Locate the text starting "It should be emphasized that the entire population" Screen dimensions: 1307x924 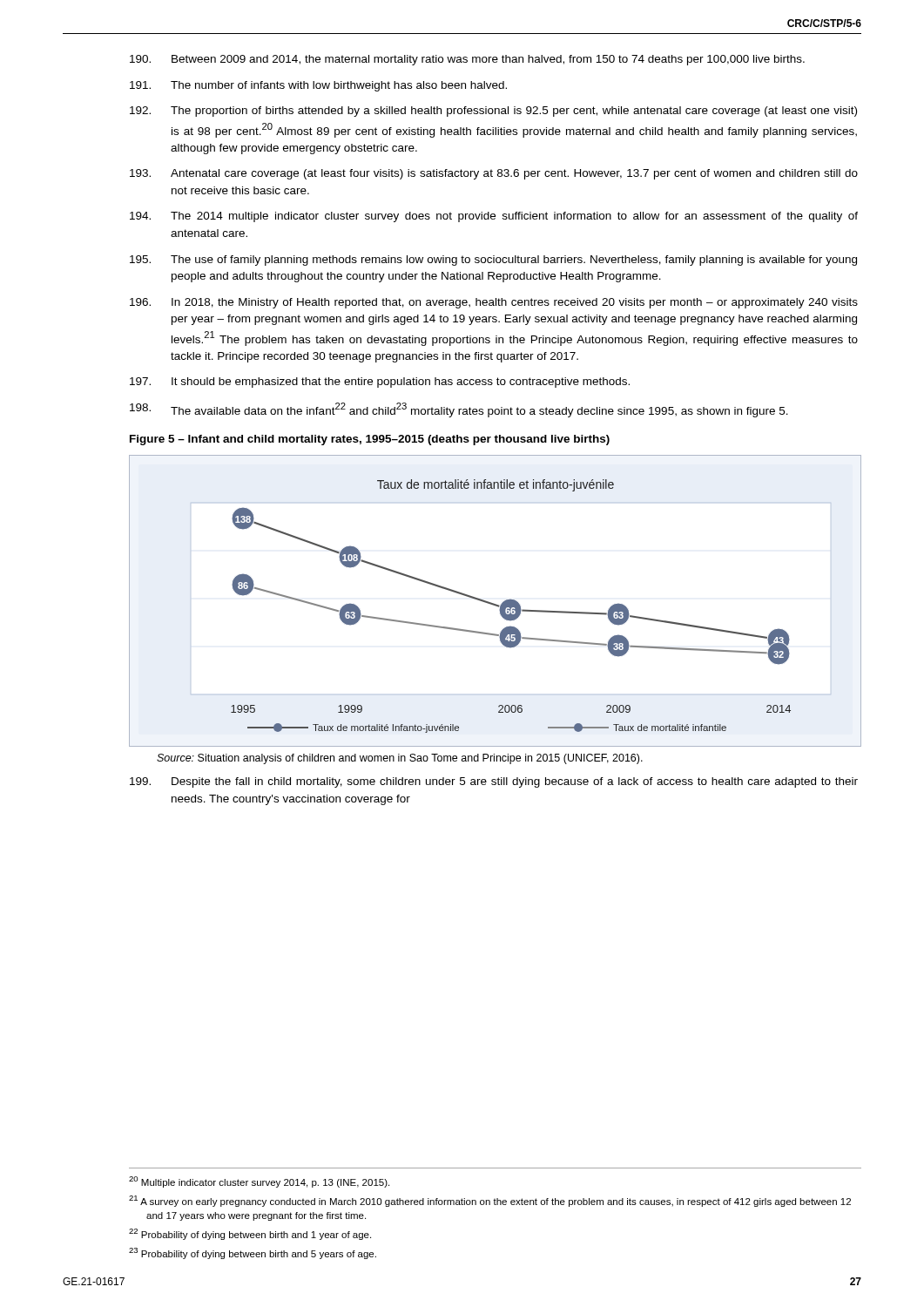[x=493, y=382]
